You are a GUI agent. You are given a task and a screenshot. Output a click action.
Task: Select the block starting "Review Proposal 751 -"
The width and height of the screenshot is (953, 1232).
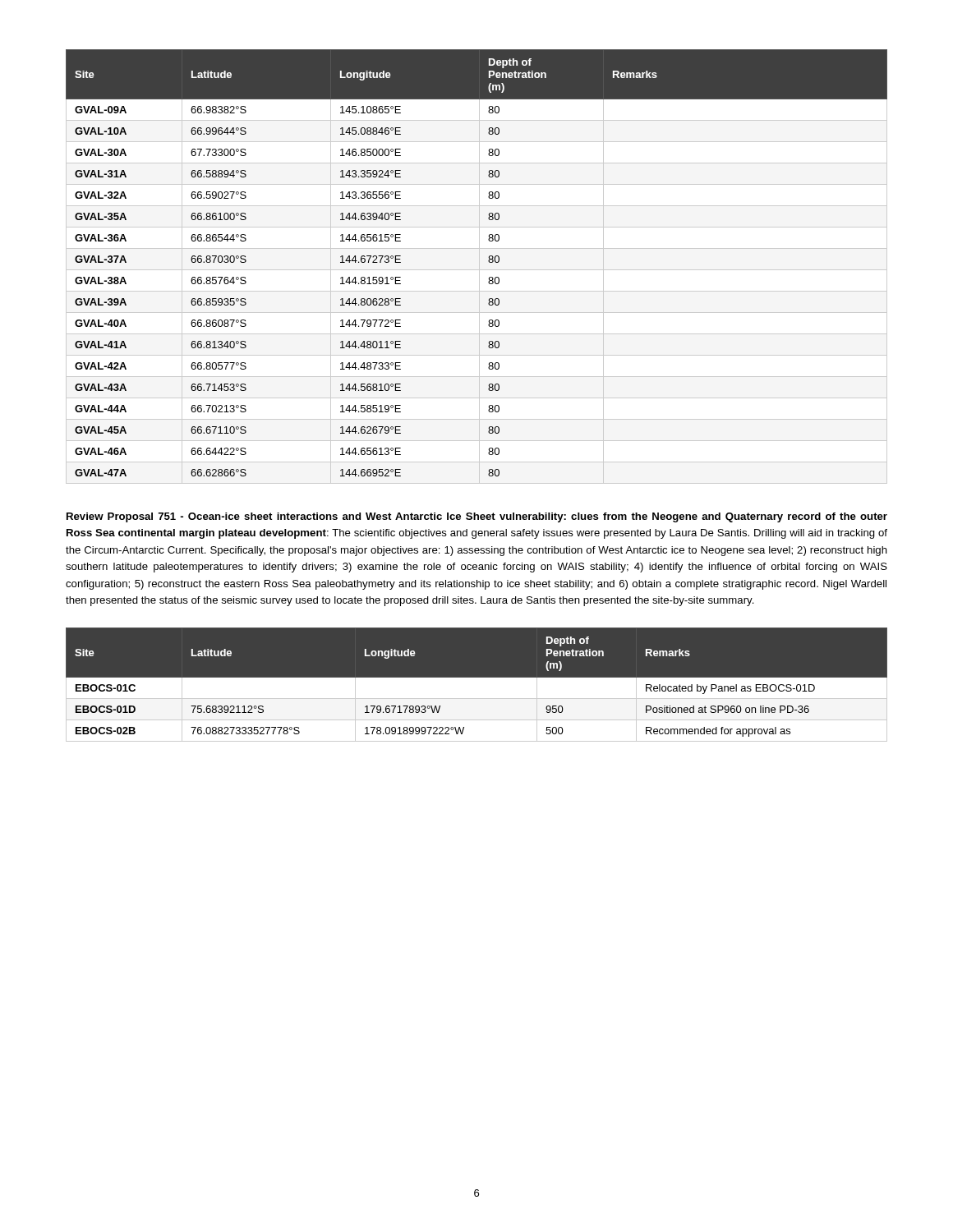(476, 558)
